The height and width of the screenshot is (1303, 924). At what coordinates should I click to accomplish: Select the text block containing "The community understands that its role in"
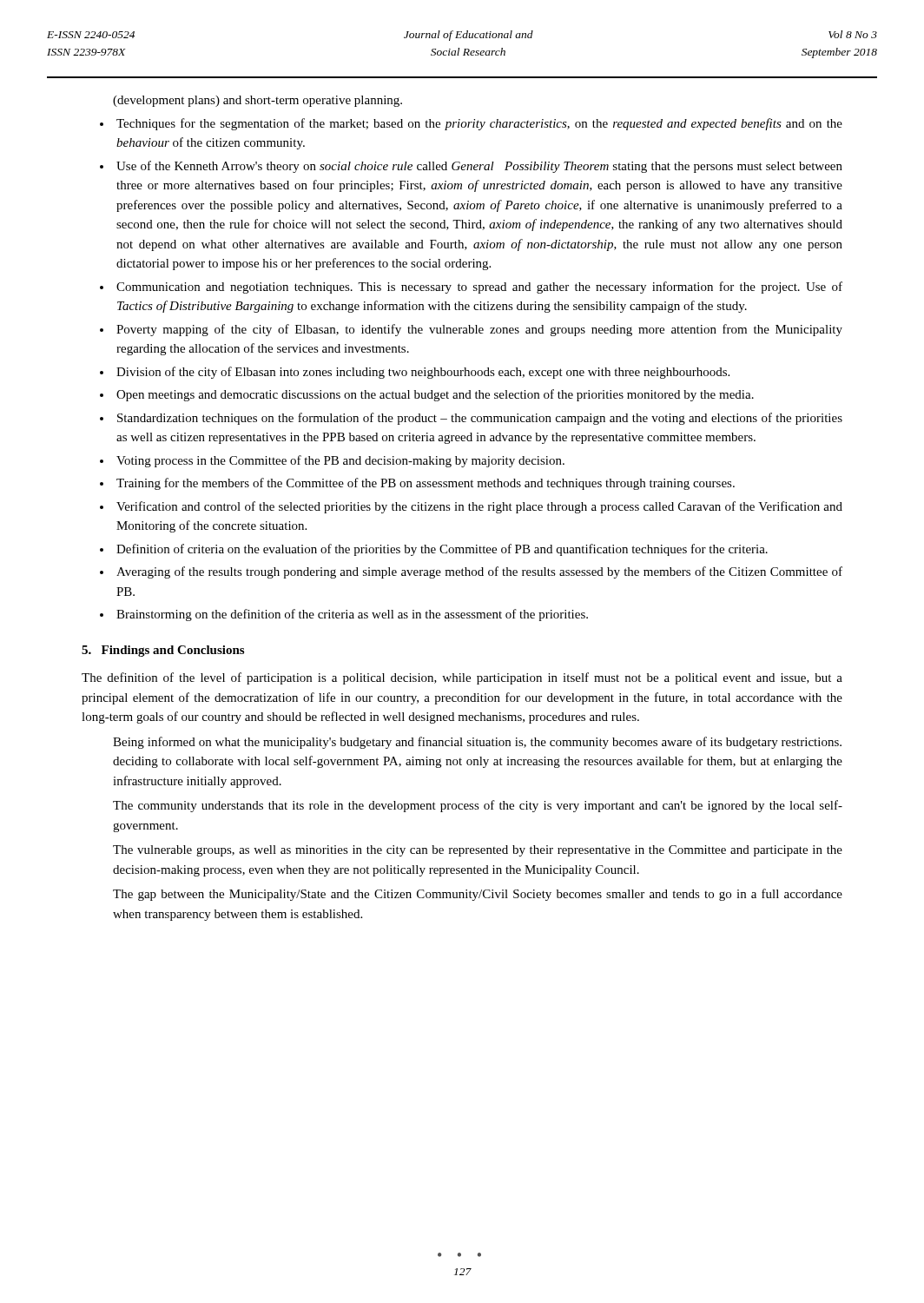pos(478,815)
